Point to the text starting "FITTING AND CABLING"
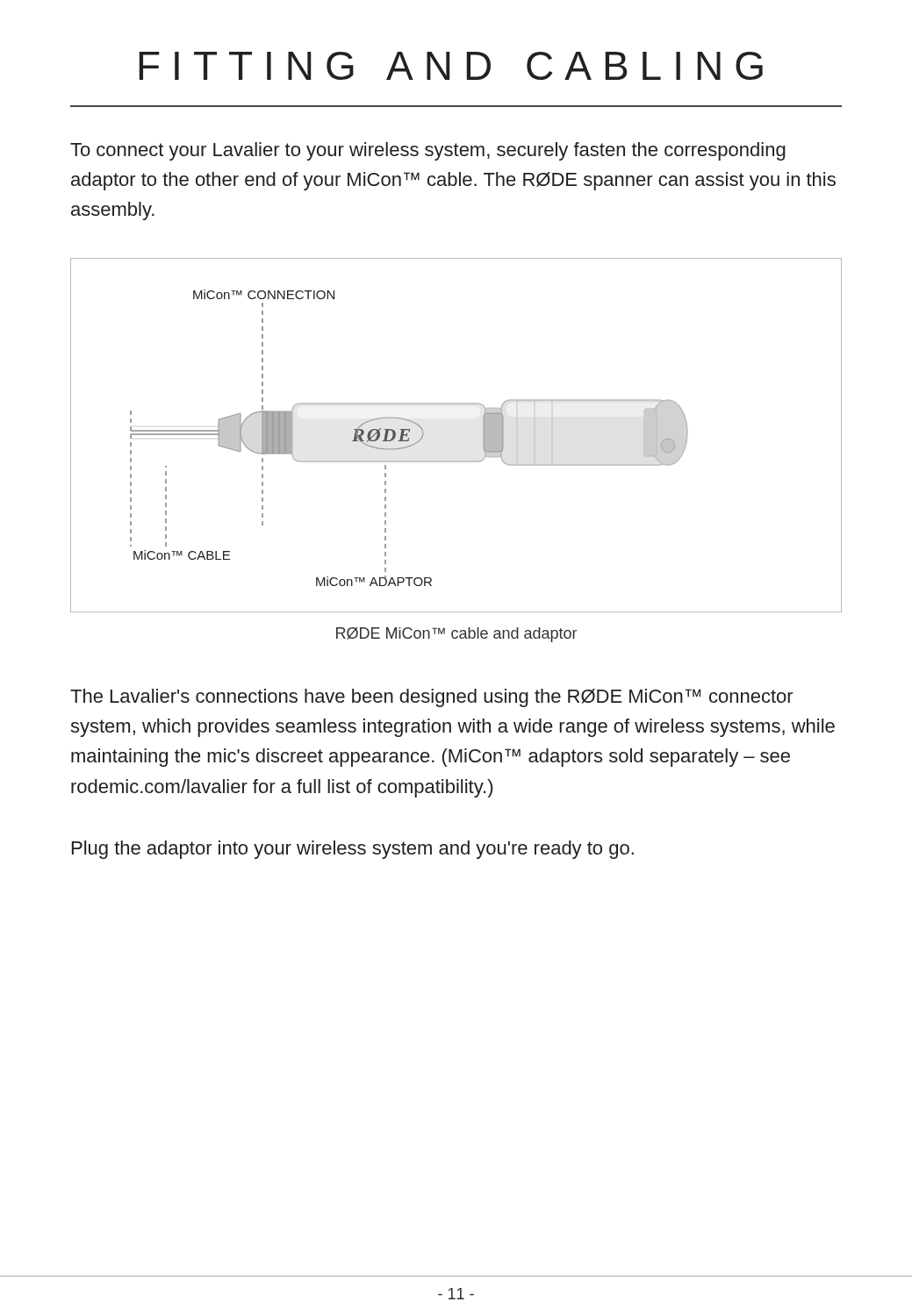912x1316 pixels. click(x=456, y=66)
